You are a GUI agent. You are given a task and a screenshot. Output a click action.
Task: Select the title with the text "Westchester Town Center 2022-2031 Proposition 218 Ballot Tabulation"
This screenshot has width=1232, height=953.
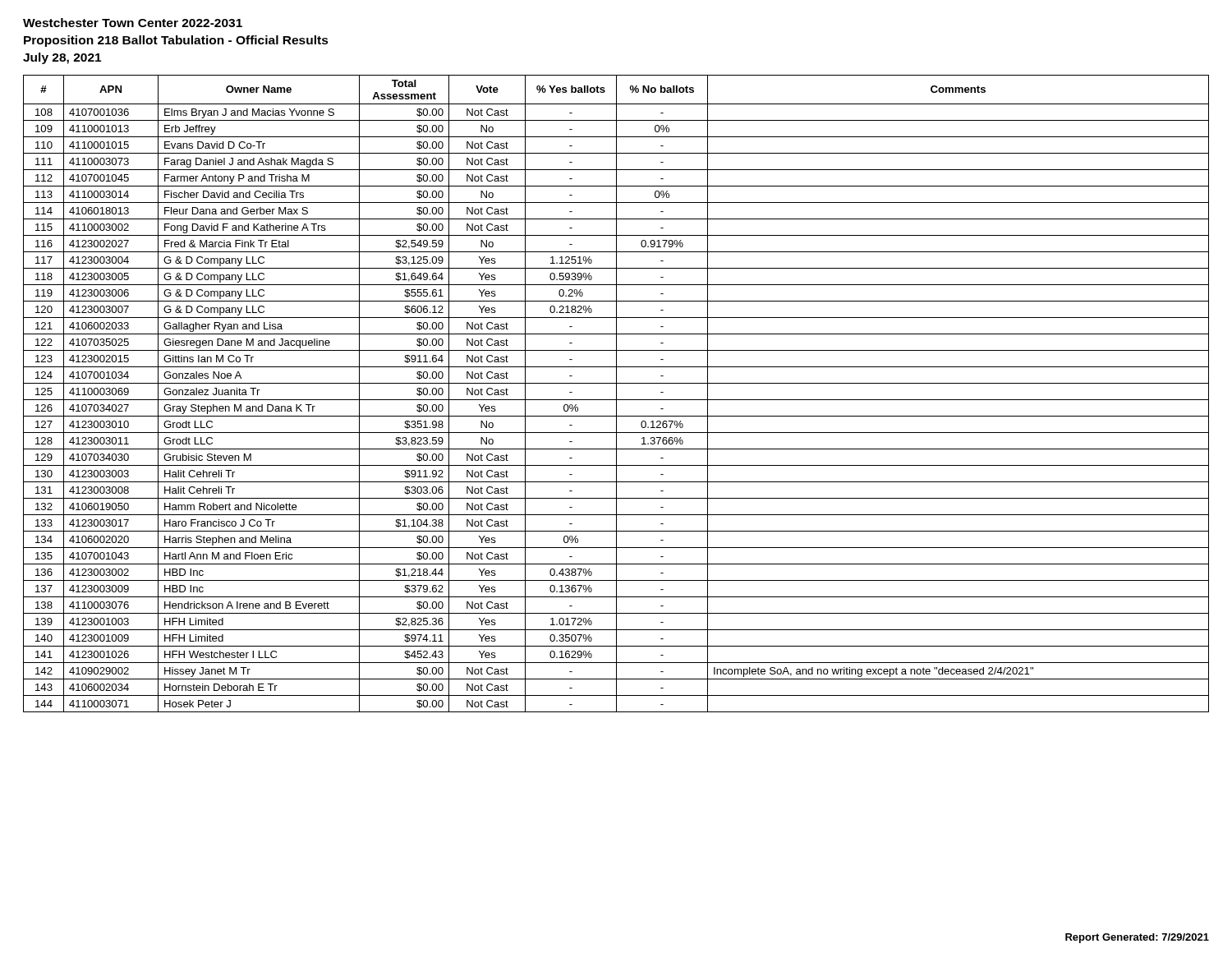click(x=133, y=23)
